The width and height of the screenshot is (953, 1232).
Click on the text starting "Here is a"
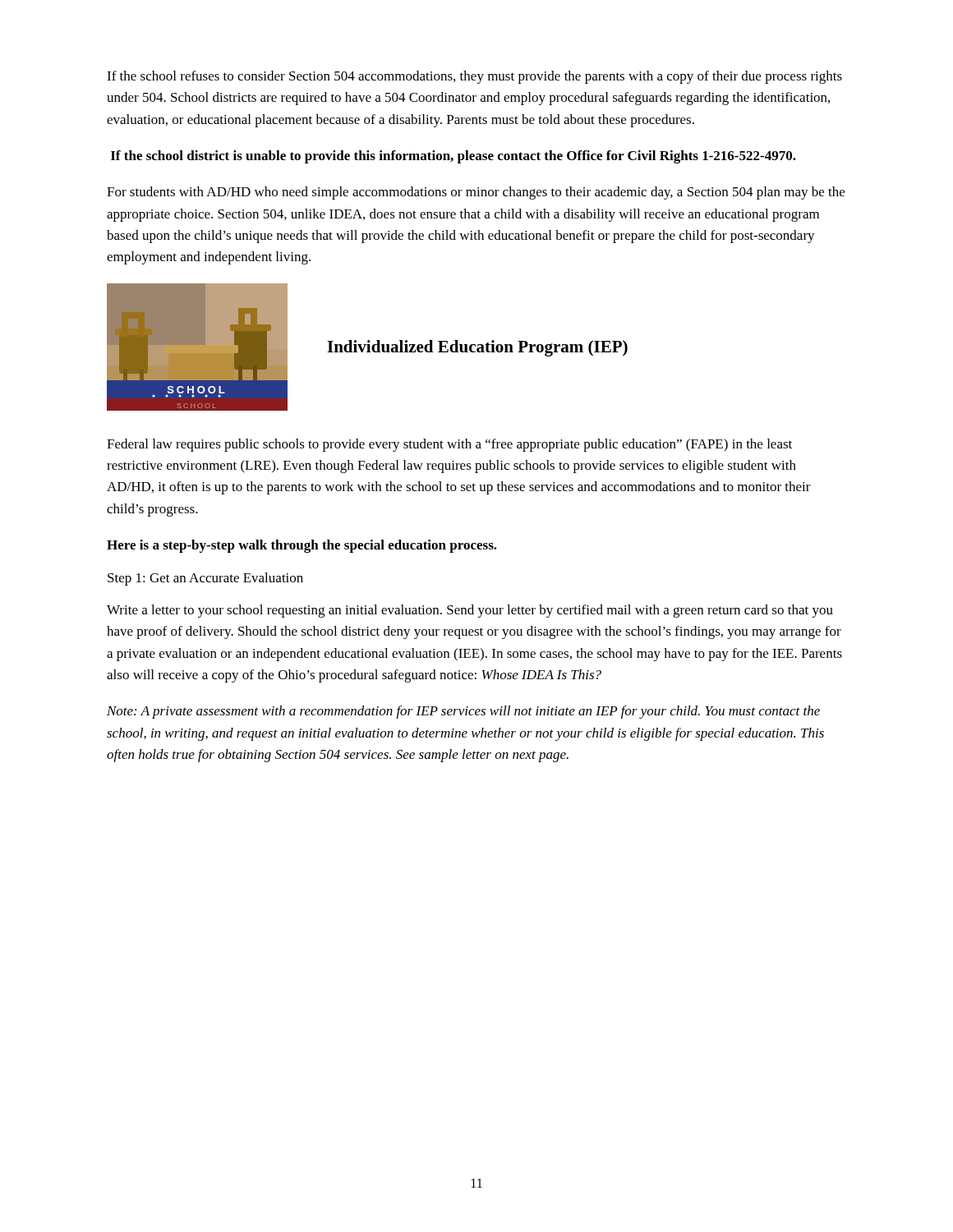click(302, 545)
